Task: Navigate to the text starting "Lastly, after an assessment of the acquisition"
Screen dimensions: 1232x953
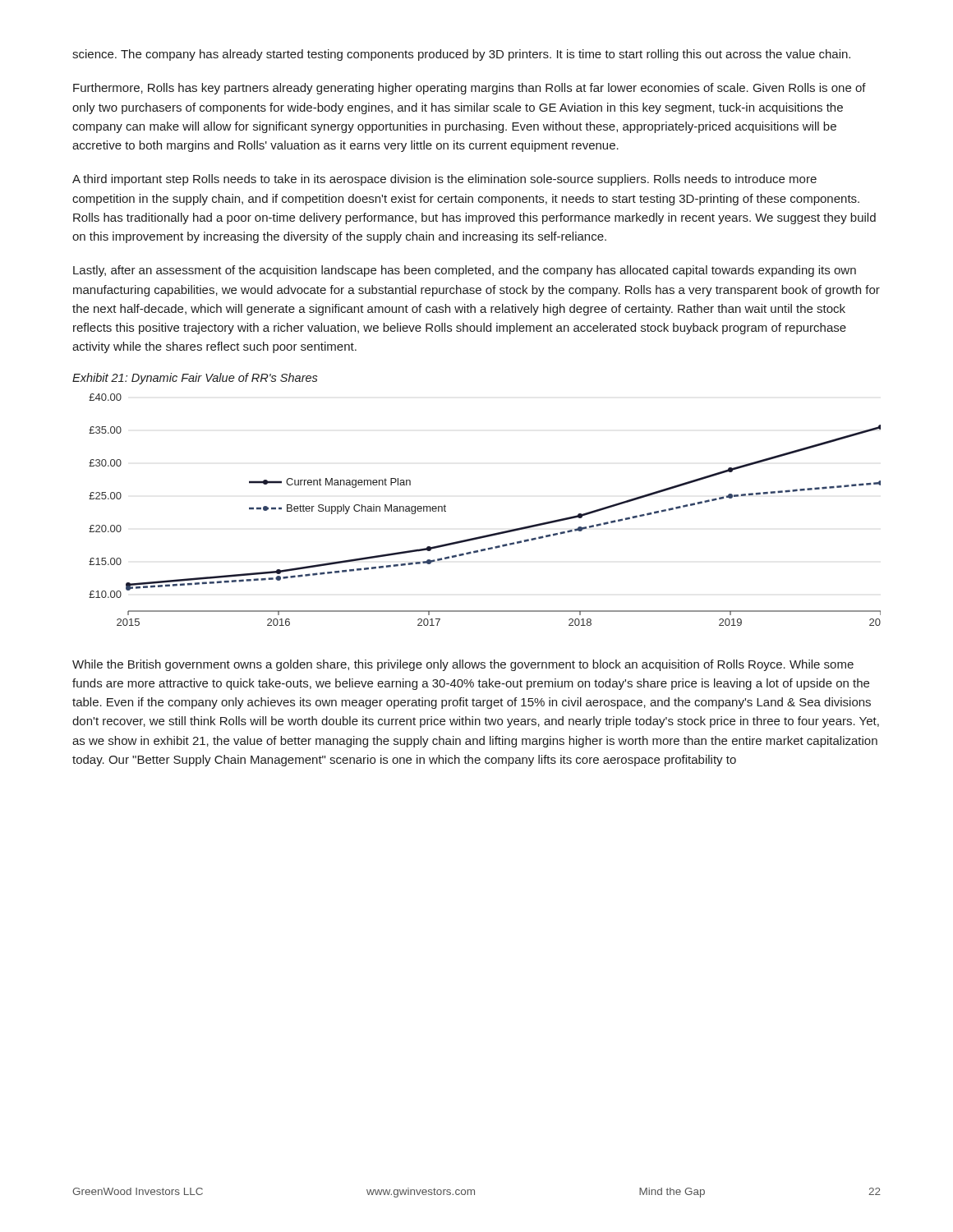Action: point(476,308)
